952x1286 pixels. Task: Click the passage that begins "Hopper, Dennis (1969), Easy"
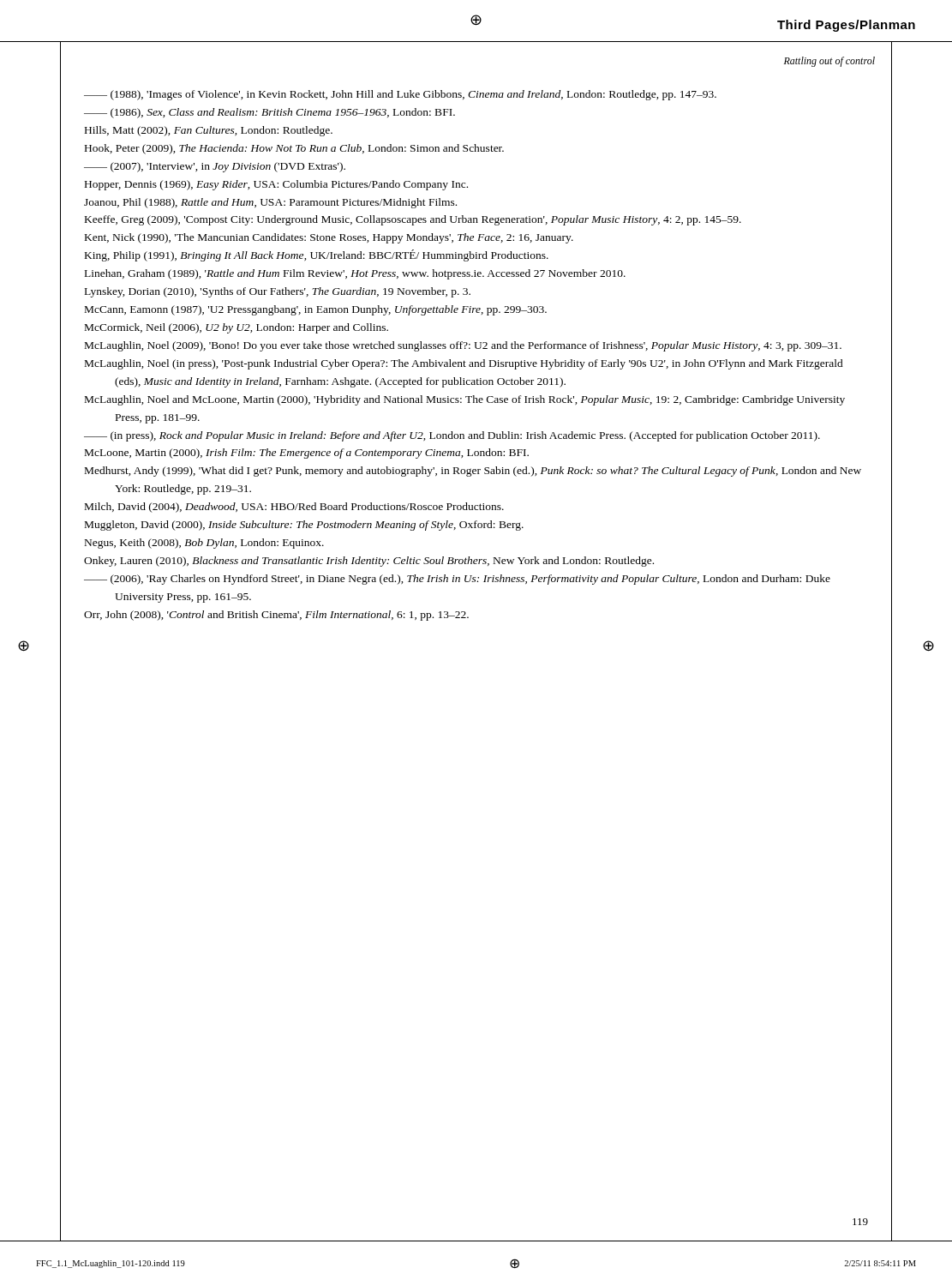click(x=276, y=184)
